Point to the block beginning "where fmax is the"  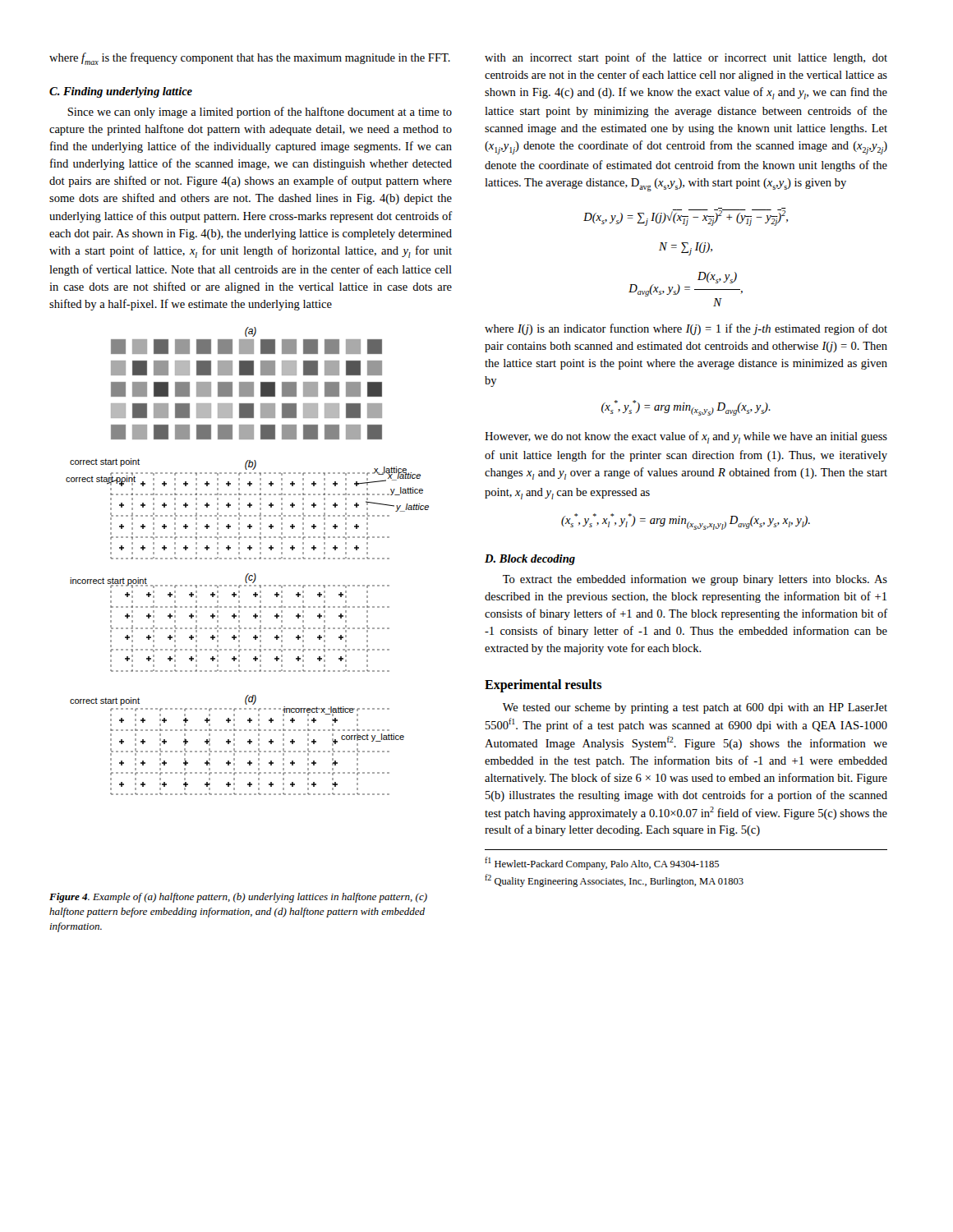tap(251, 59)
